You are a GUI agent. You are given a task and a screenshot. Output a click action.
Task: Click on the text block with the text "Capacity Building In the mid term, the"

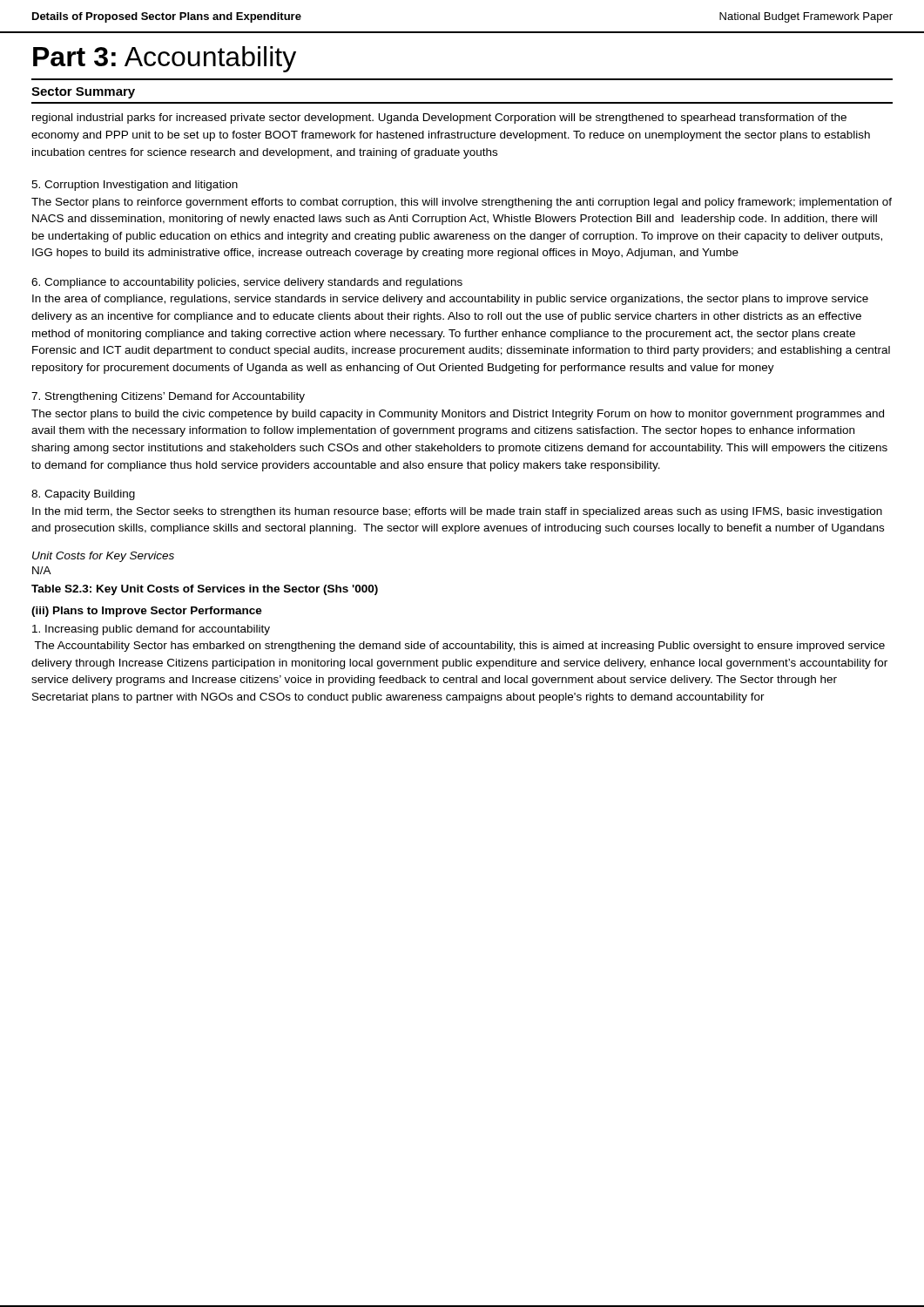click(x=458, y=511)
